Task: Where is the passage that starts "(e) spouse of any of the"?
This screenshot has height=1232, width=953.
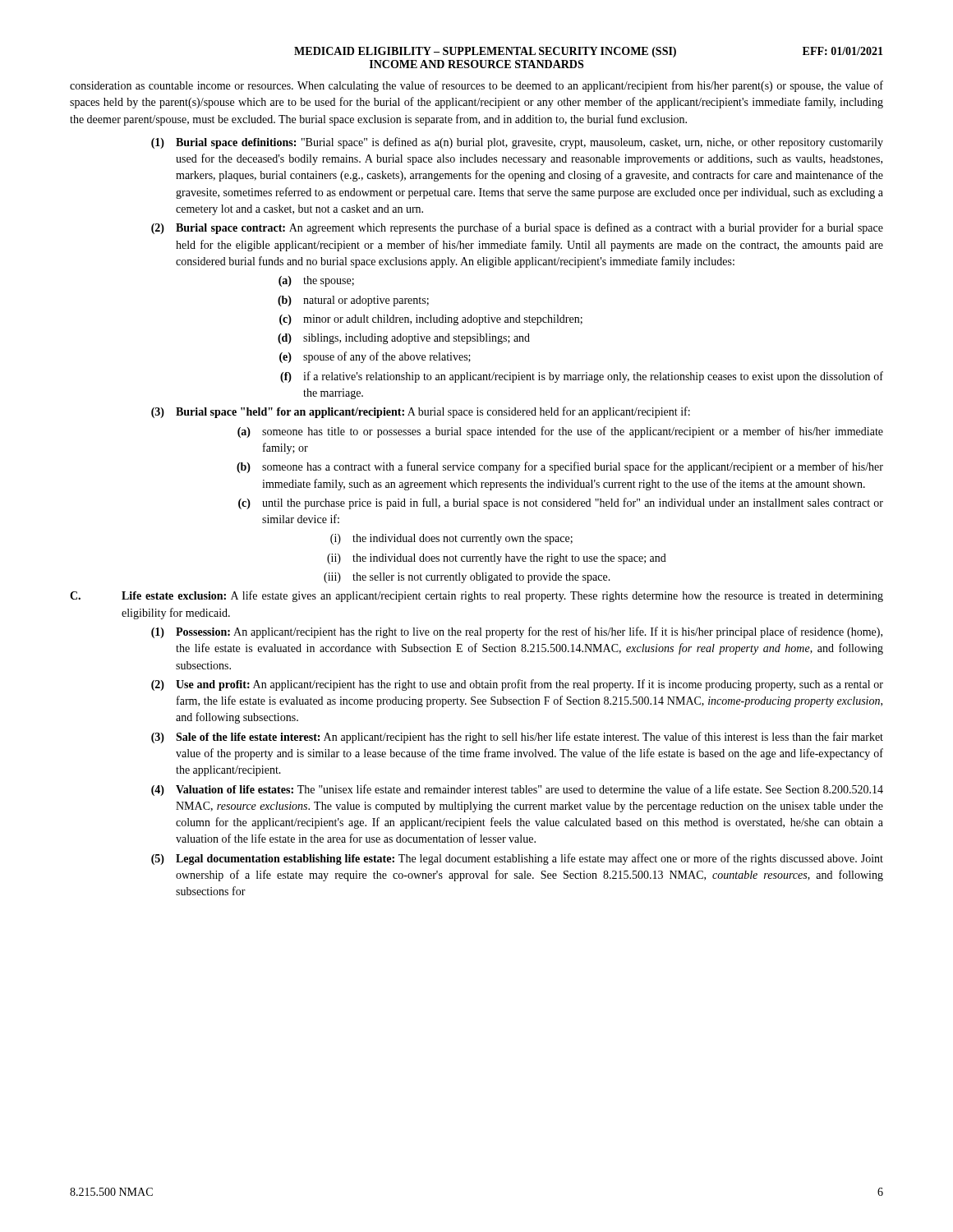Action: [375, 357]
